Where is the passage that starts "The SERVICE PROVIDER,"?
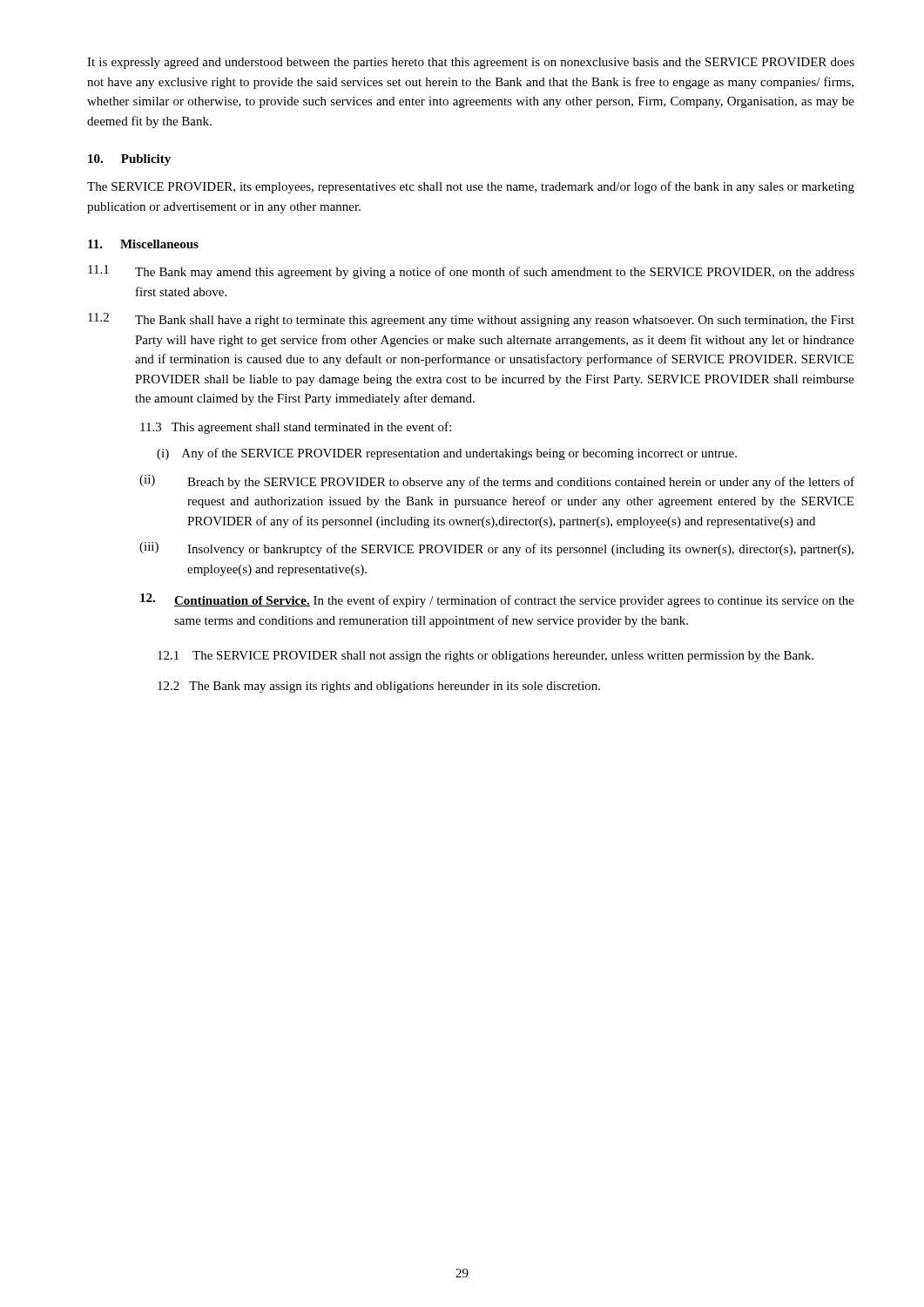This screenshot has width=924, height=1307. coord(471,196)
